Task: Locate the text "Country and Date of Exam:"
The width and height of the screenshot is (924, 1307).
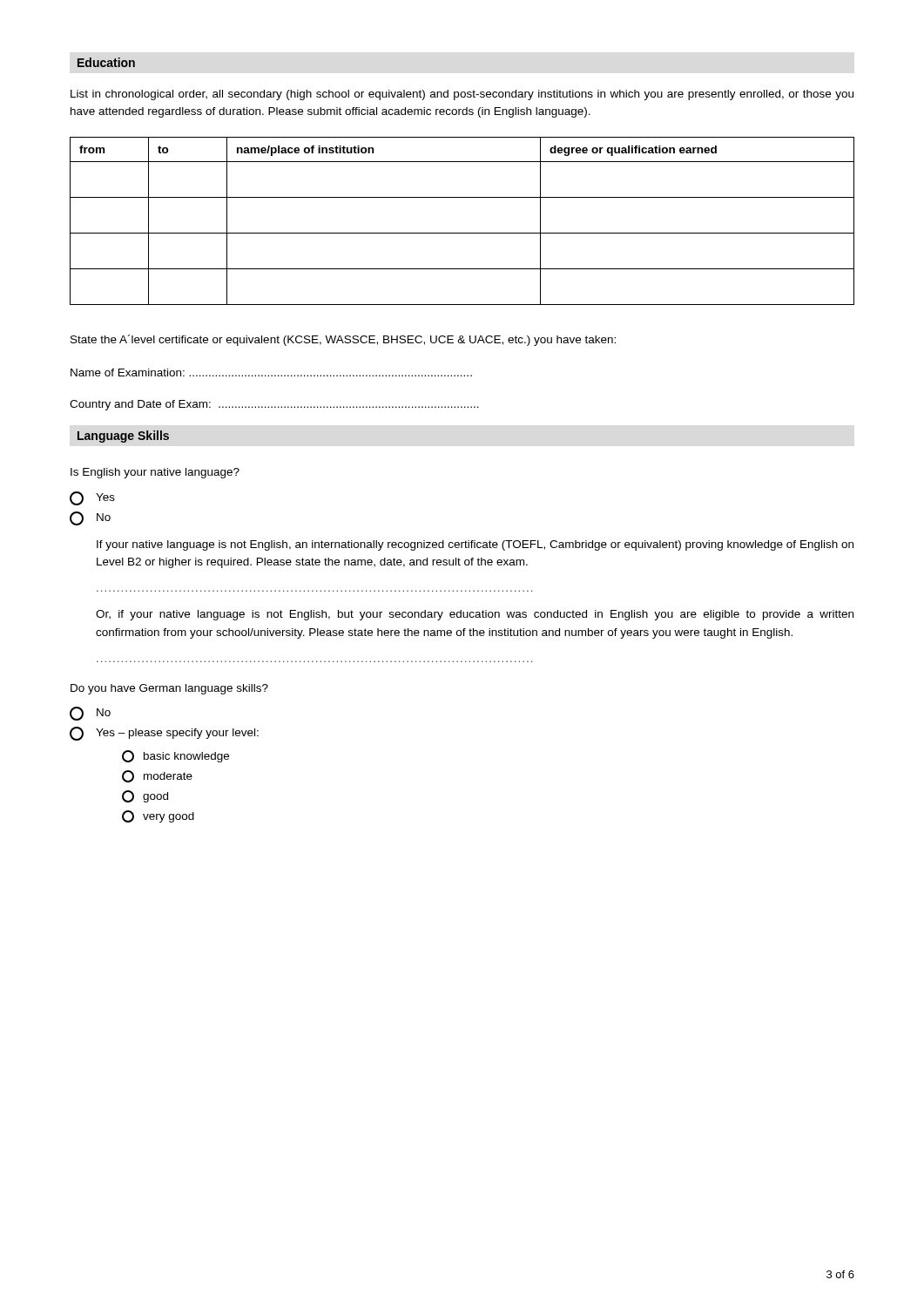Action: (x=274, y=404)
